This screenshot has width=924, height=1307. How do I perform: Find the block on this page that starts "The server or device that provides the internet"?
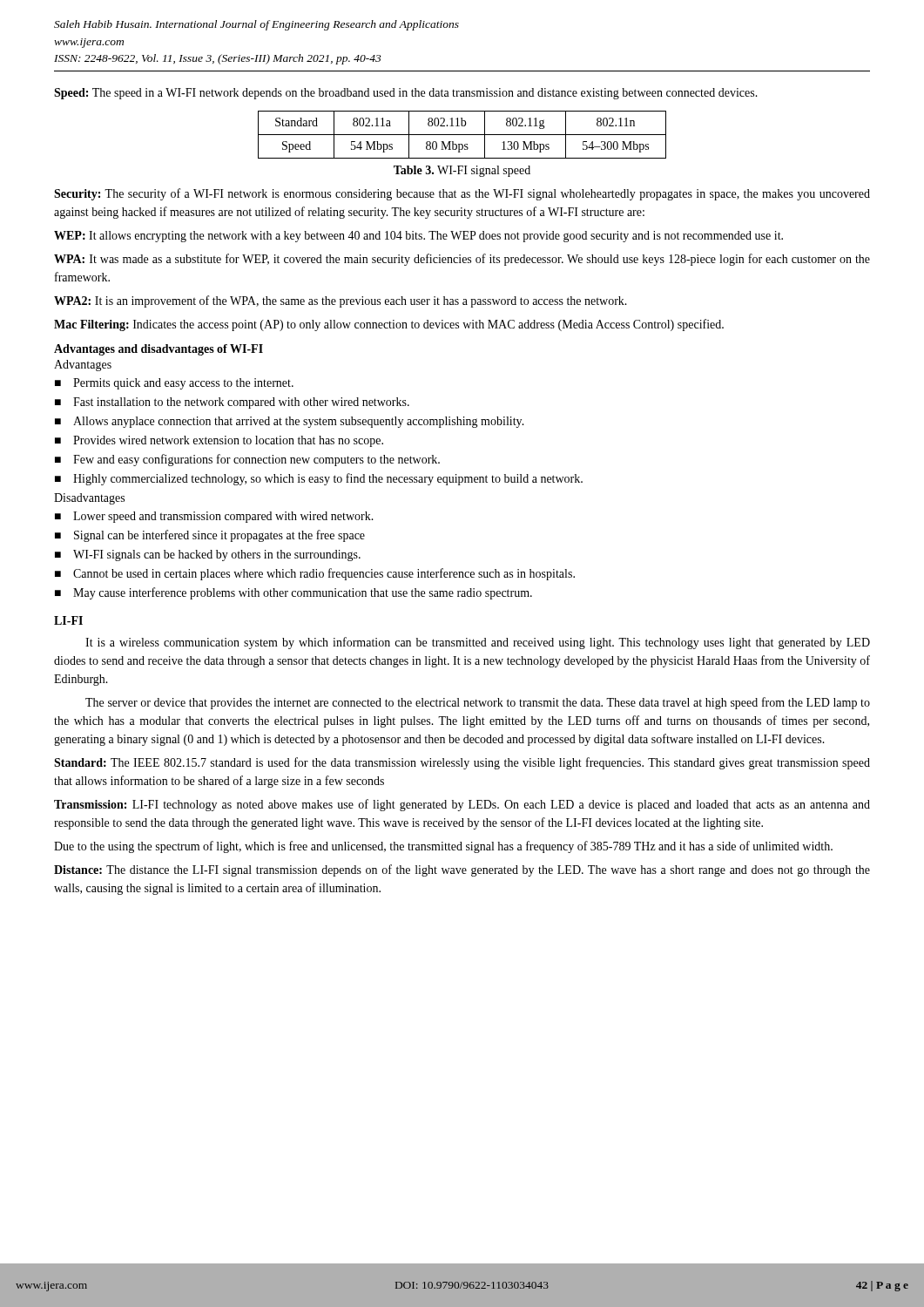point(462,721)
